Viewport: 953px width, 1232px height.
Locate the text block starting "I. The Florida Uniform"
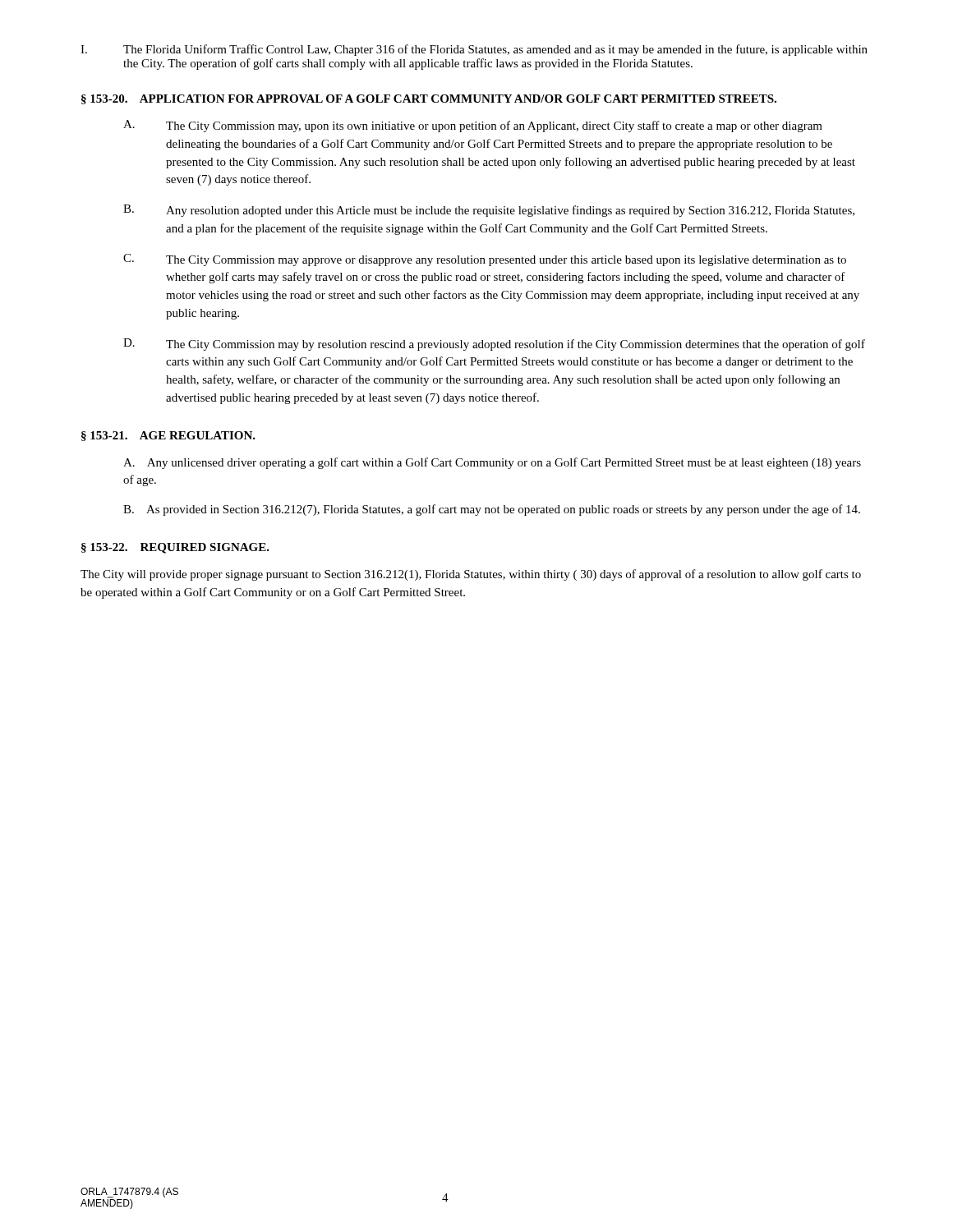(x=476, y=57)
